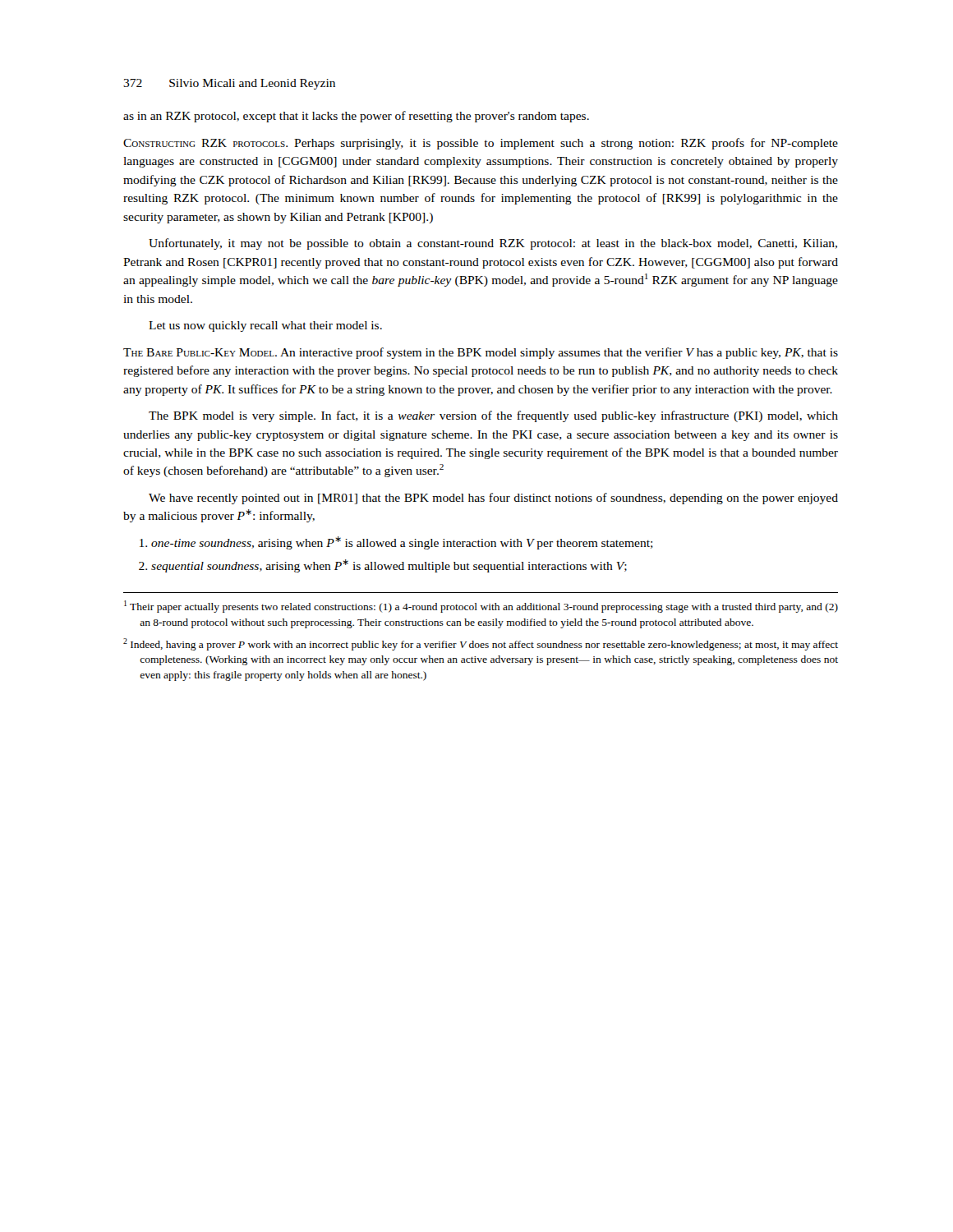Point to the block beginning "The BPK model"
This screenshot has width=953, height=1232.
481,443
